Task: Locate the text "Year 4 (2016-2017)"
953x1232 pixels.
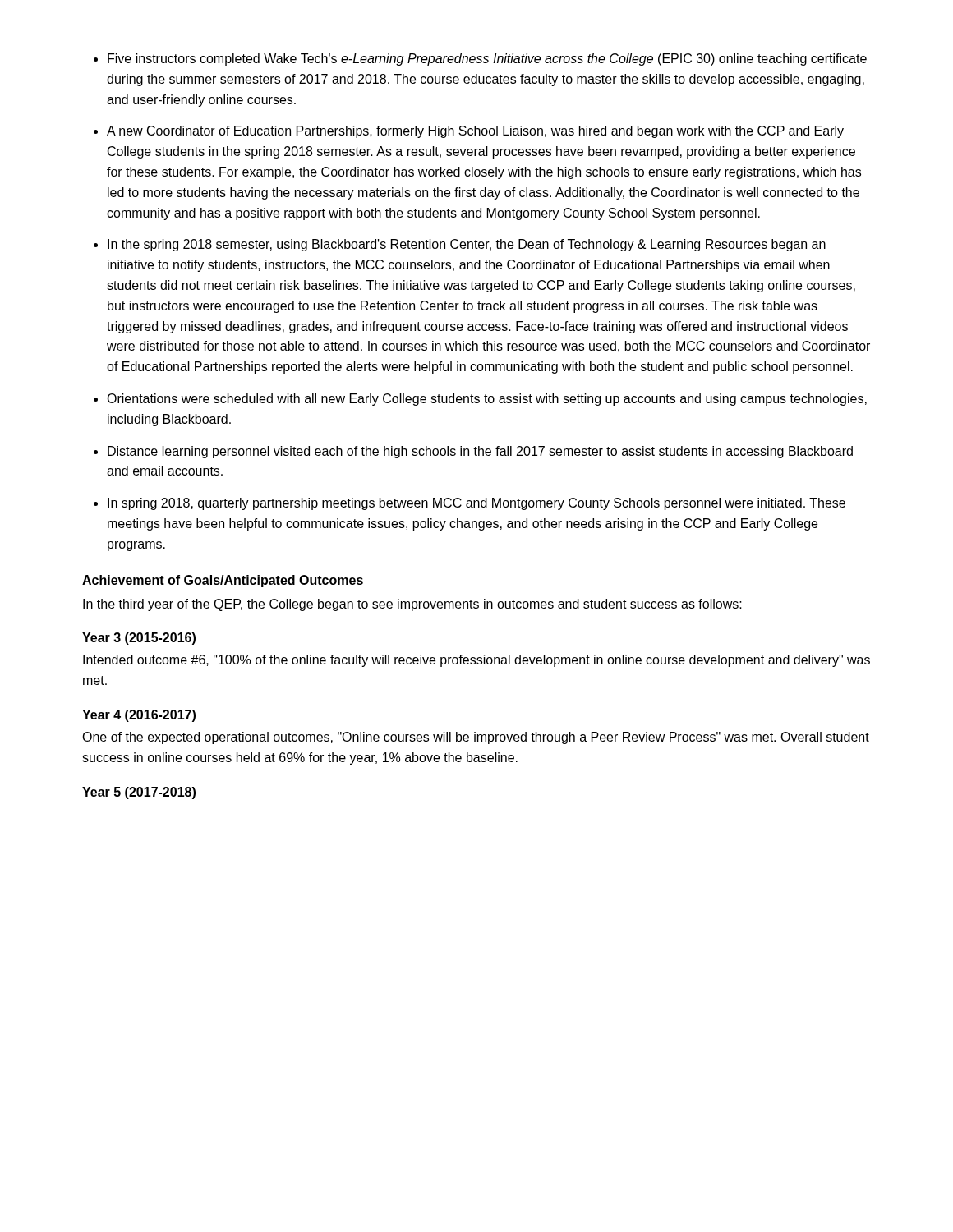Action: pyautogui.click(x=139, y=715)
